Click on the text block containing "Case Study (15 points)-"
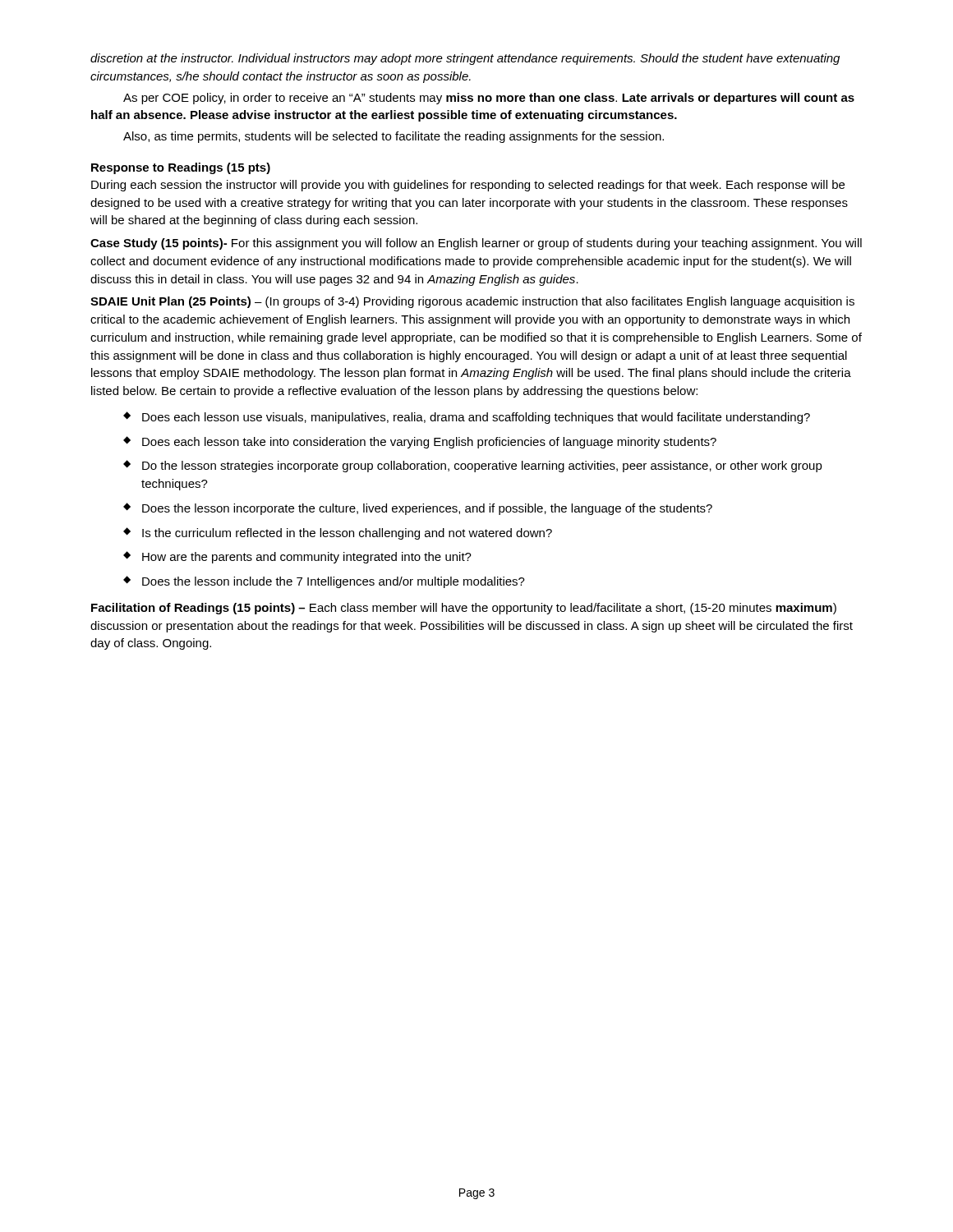This screenshot has width=953, height=1232. 476,261
